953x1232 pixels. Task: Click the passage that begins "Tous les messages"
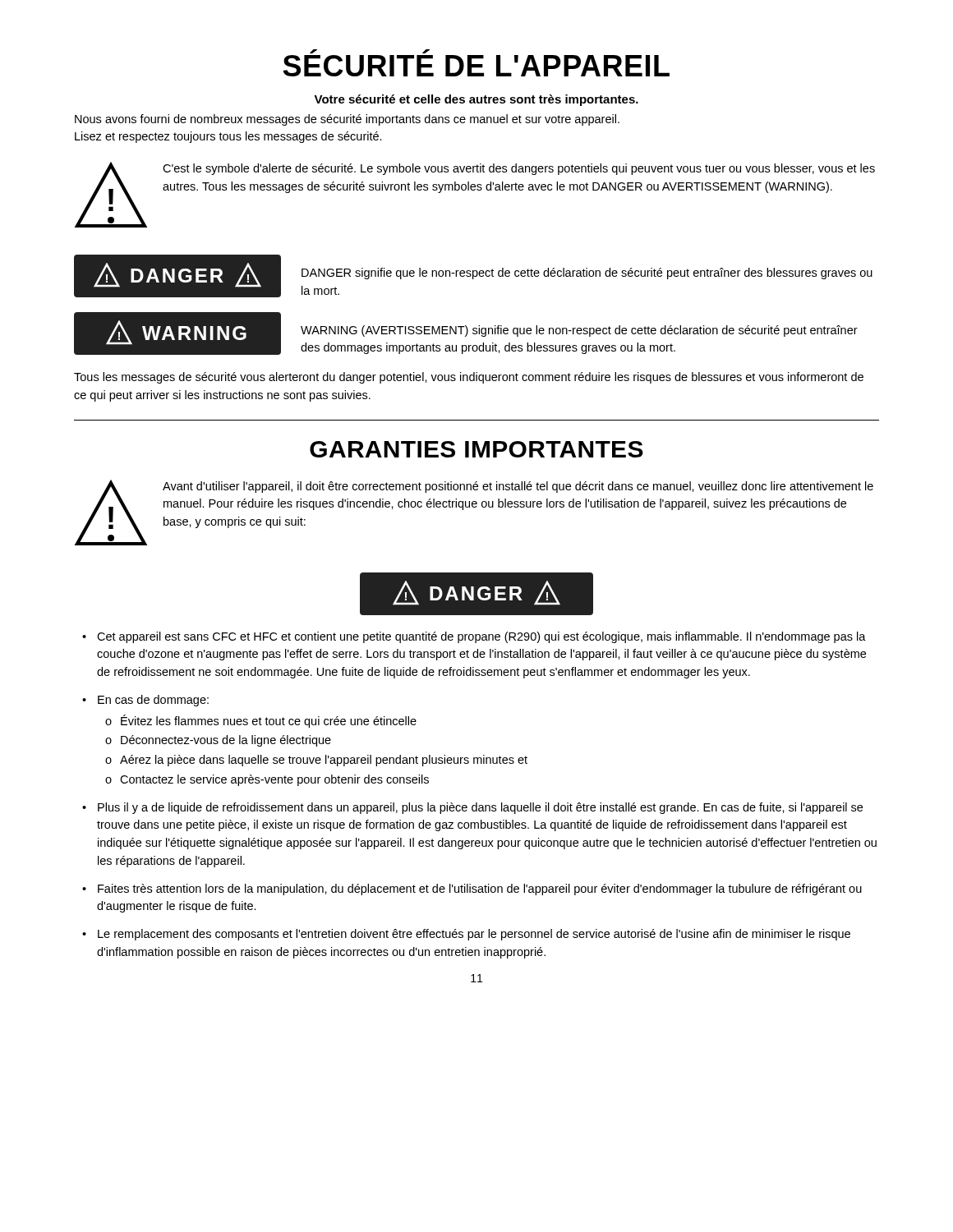point(469,386)
